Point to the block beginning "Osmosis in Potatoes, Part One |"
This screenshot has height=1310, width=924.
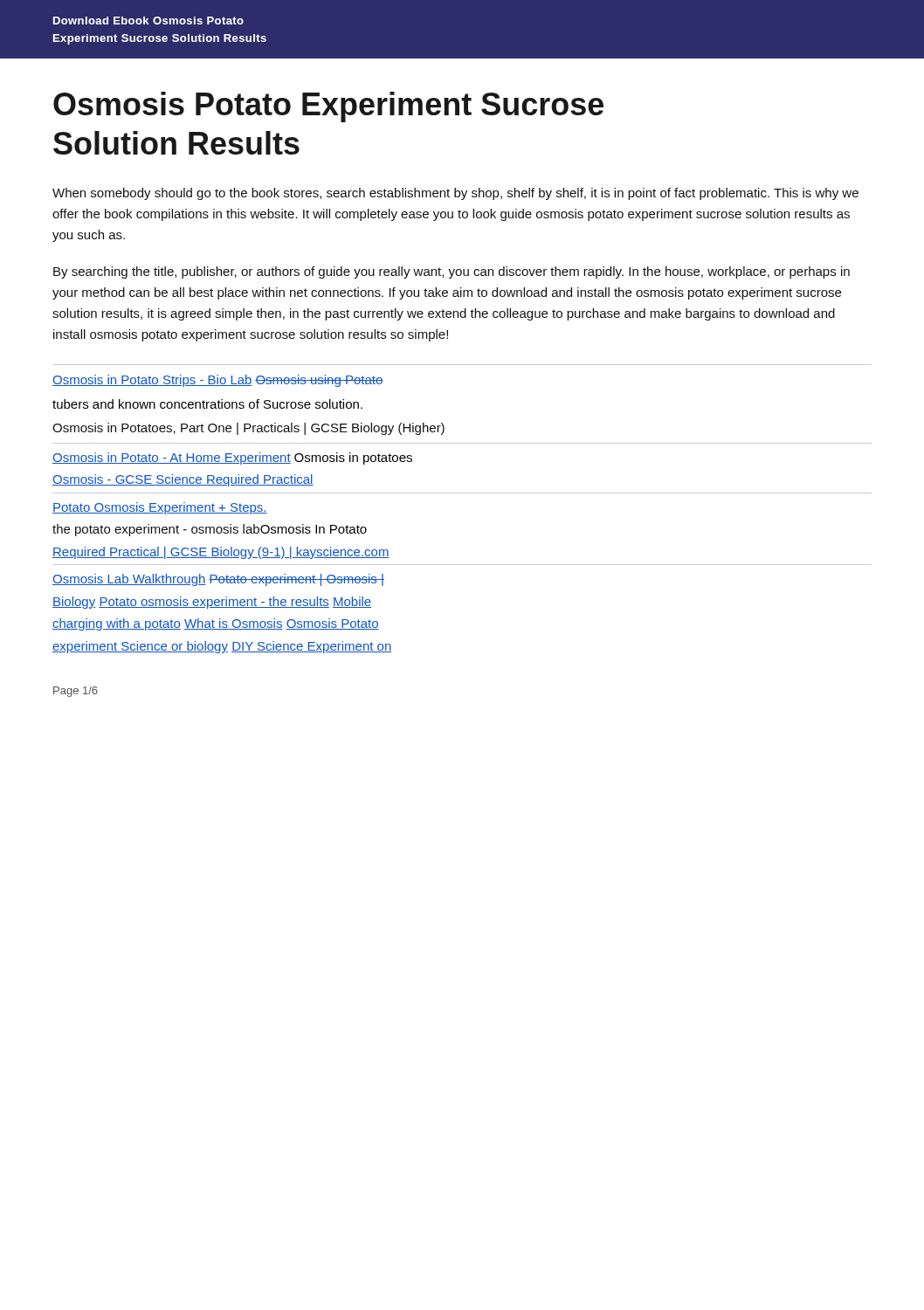click(249, 428)
